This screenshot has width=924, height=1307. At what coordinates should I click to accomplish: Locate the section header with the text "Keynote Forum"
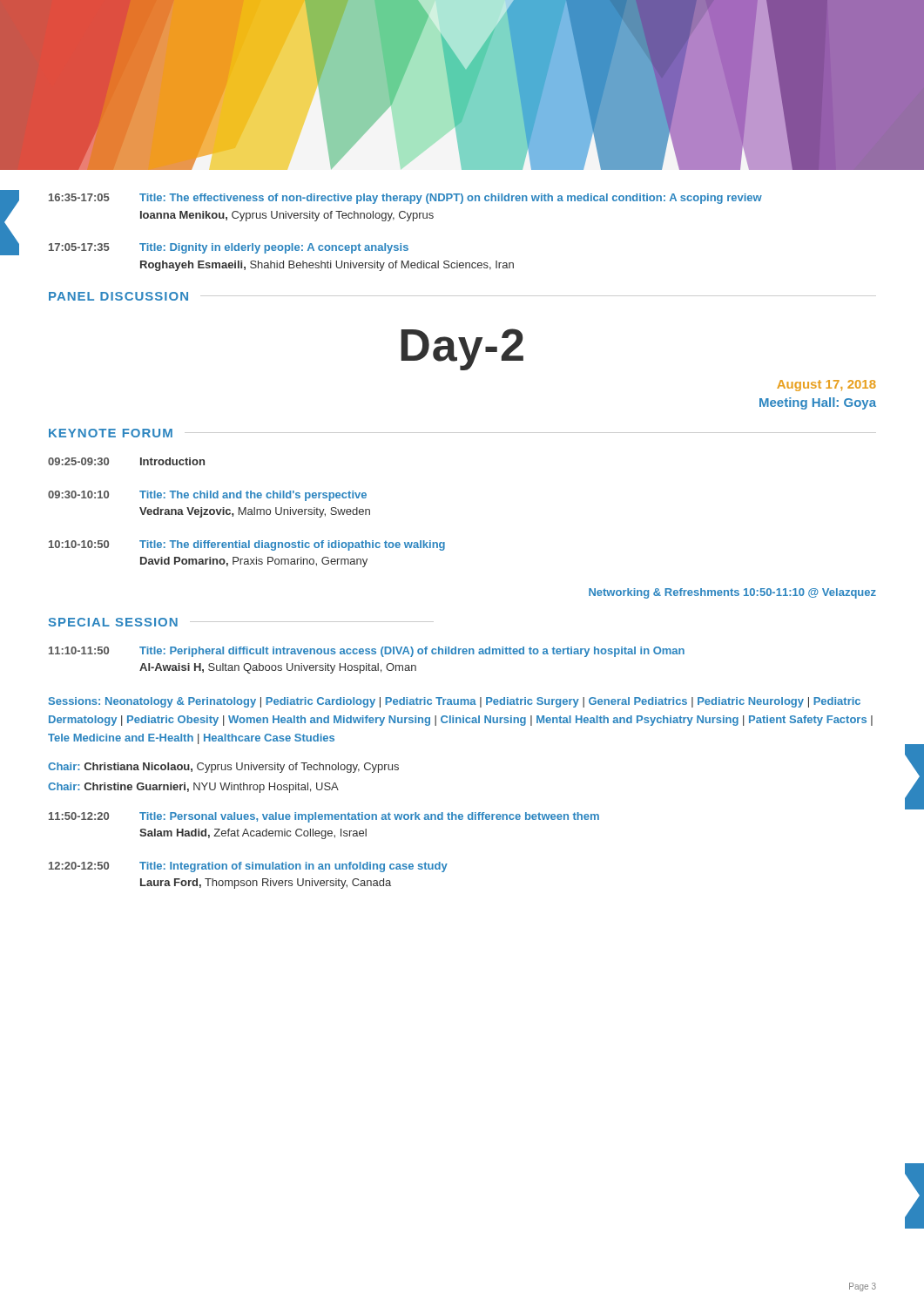pos(462,433)
